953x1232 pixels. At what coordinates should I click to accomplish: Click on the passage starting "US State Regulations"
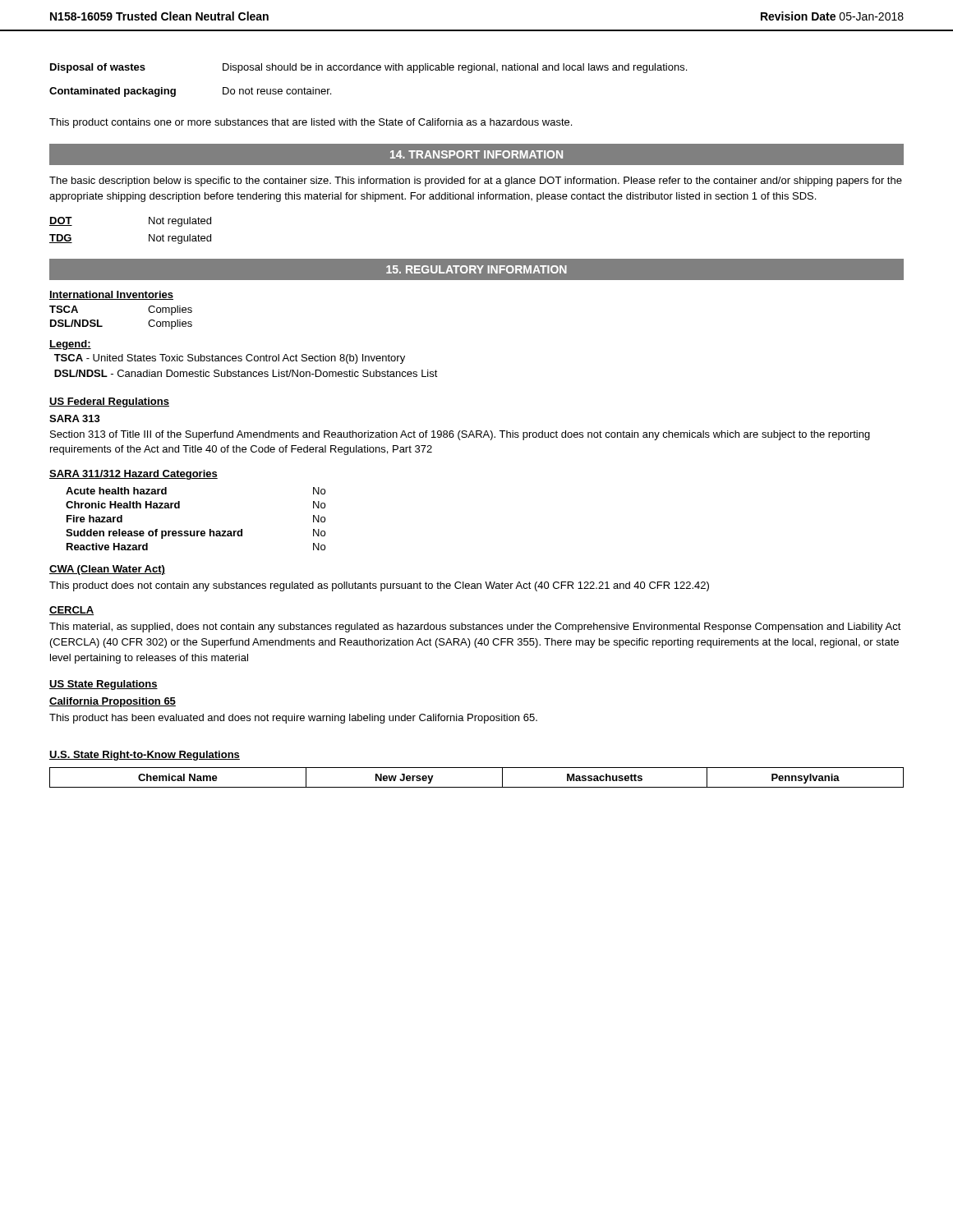click(103, 683)
